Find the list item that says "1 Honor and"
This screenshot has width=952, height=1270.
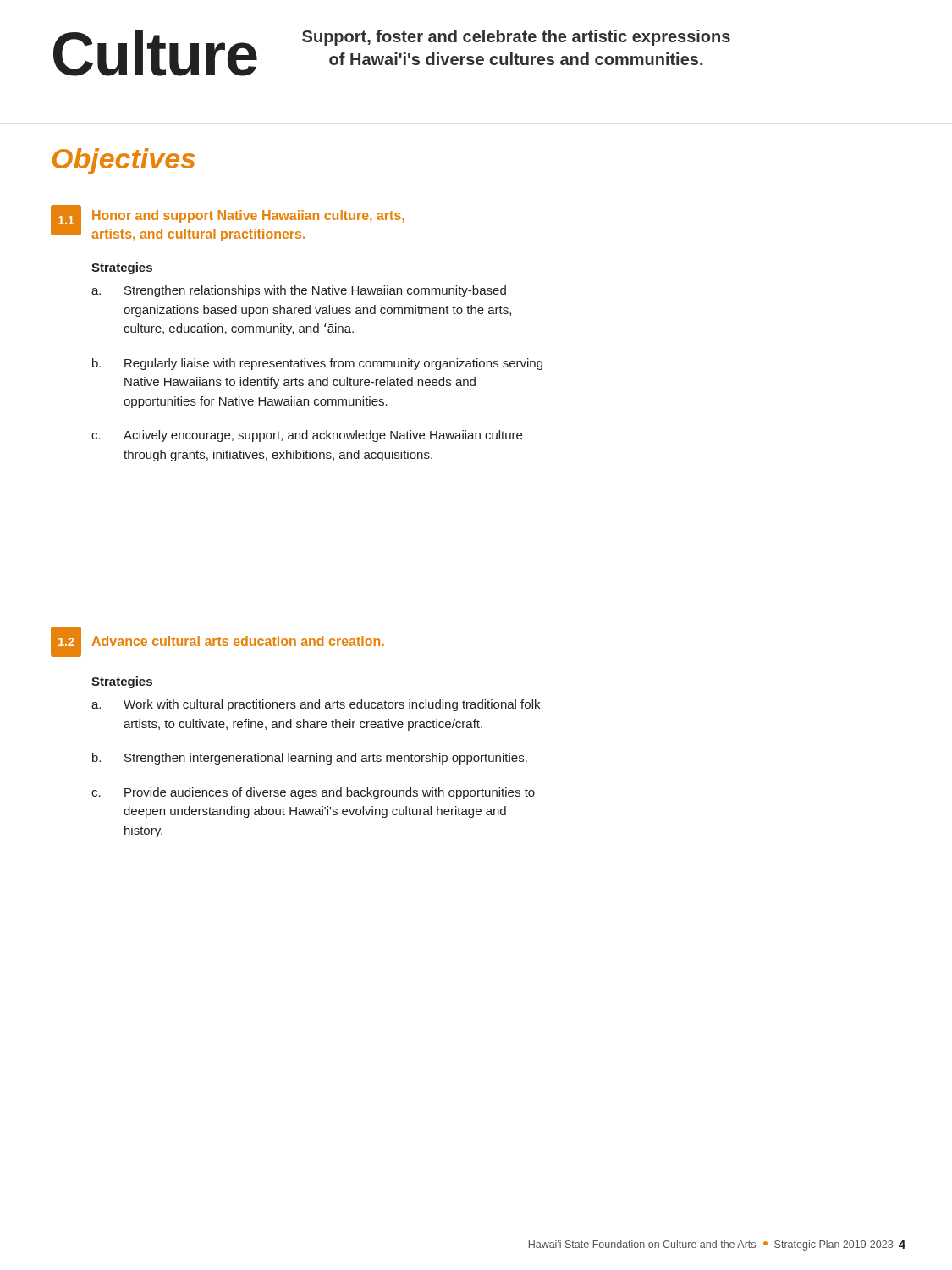(228, 224)
